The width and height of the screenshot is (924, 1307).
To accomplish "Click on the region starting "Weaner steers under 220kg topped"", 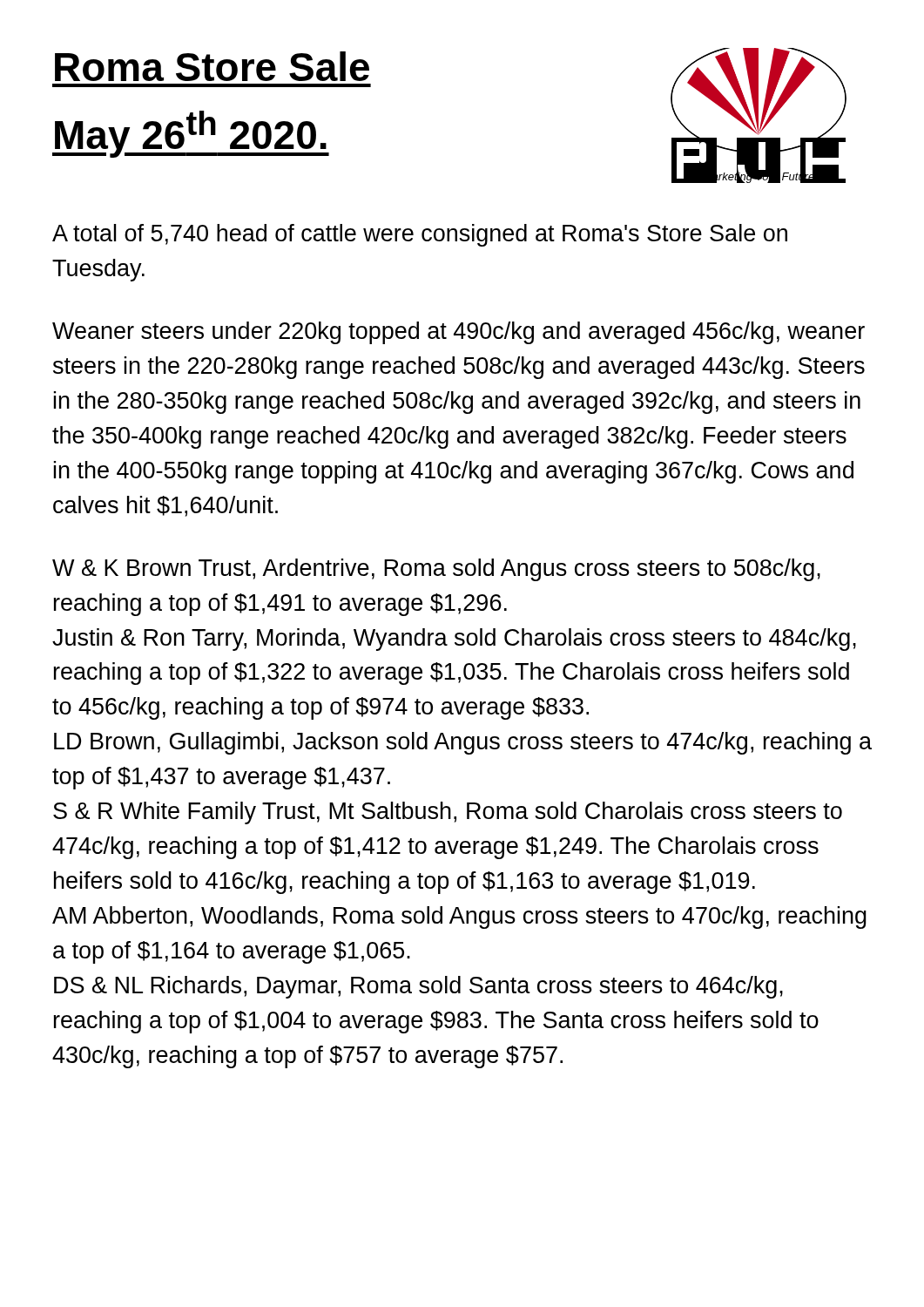I will tap(459, 418).
